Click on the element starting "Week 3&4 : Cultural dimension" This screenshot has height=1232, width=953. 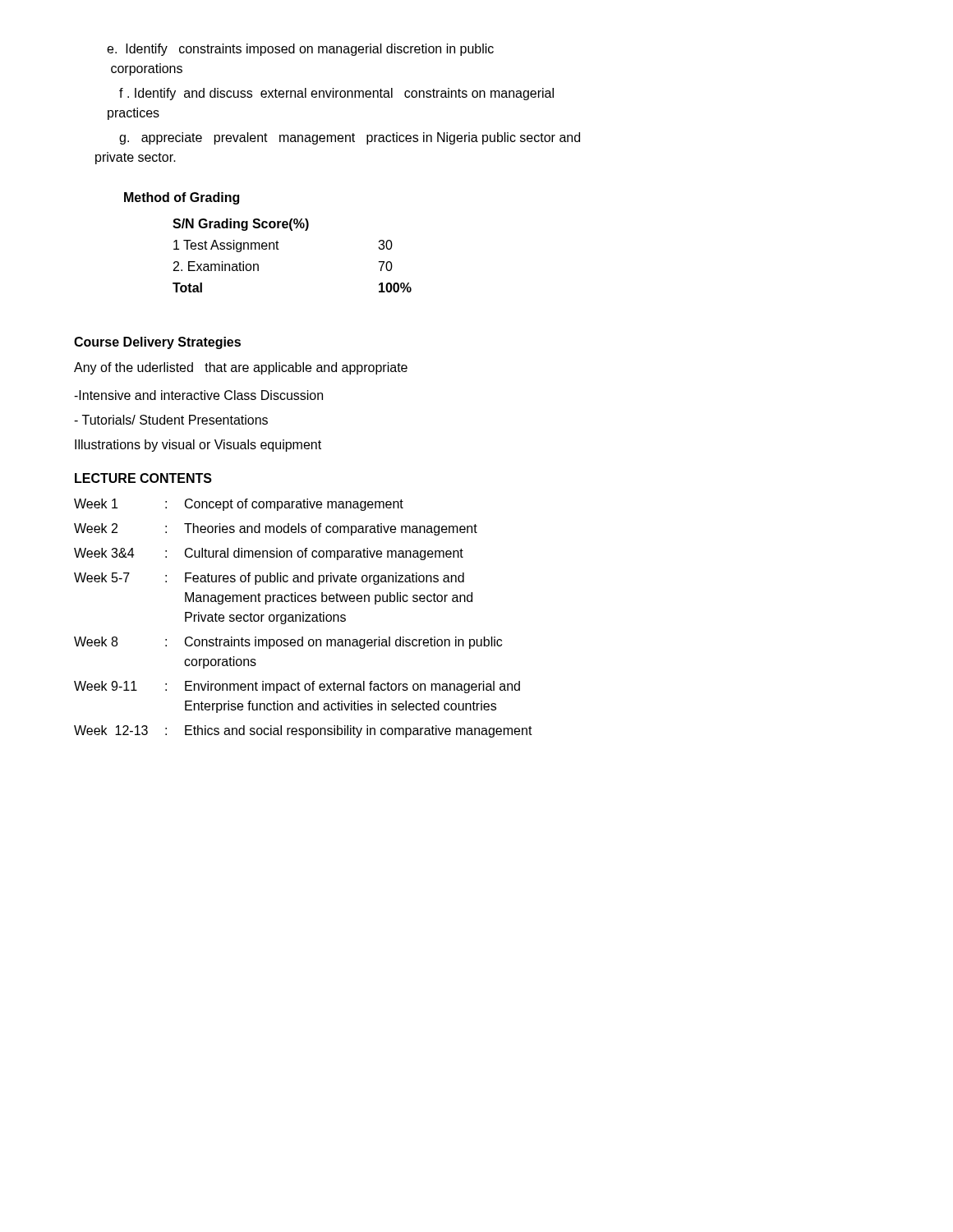point(269,554)
